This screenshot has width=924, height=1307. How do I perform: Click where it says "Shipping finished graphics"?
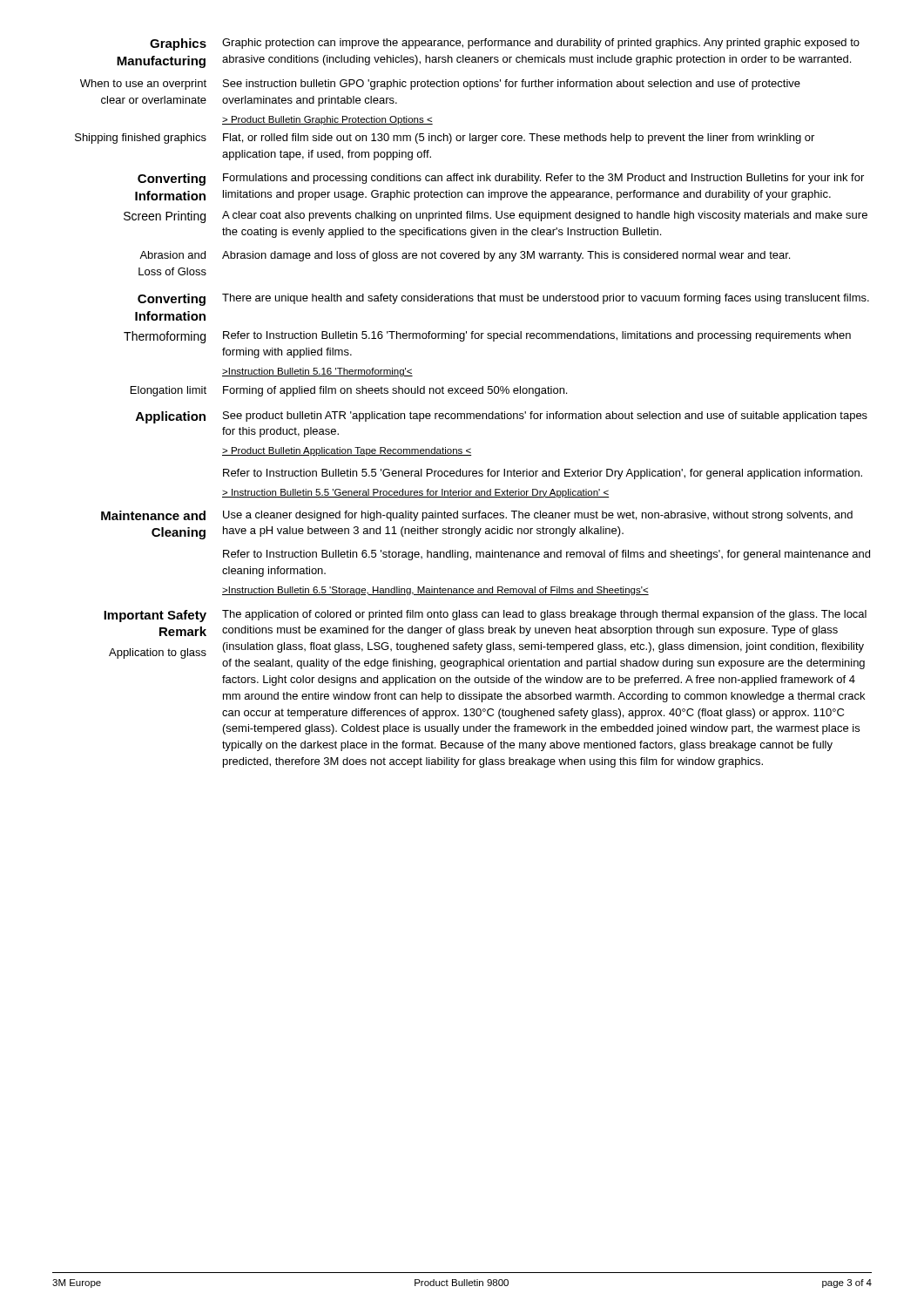coord(140,137)
